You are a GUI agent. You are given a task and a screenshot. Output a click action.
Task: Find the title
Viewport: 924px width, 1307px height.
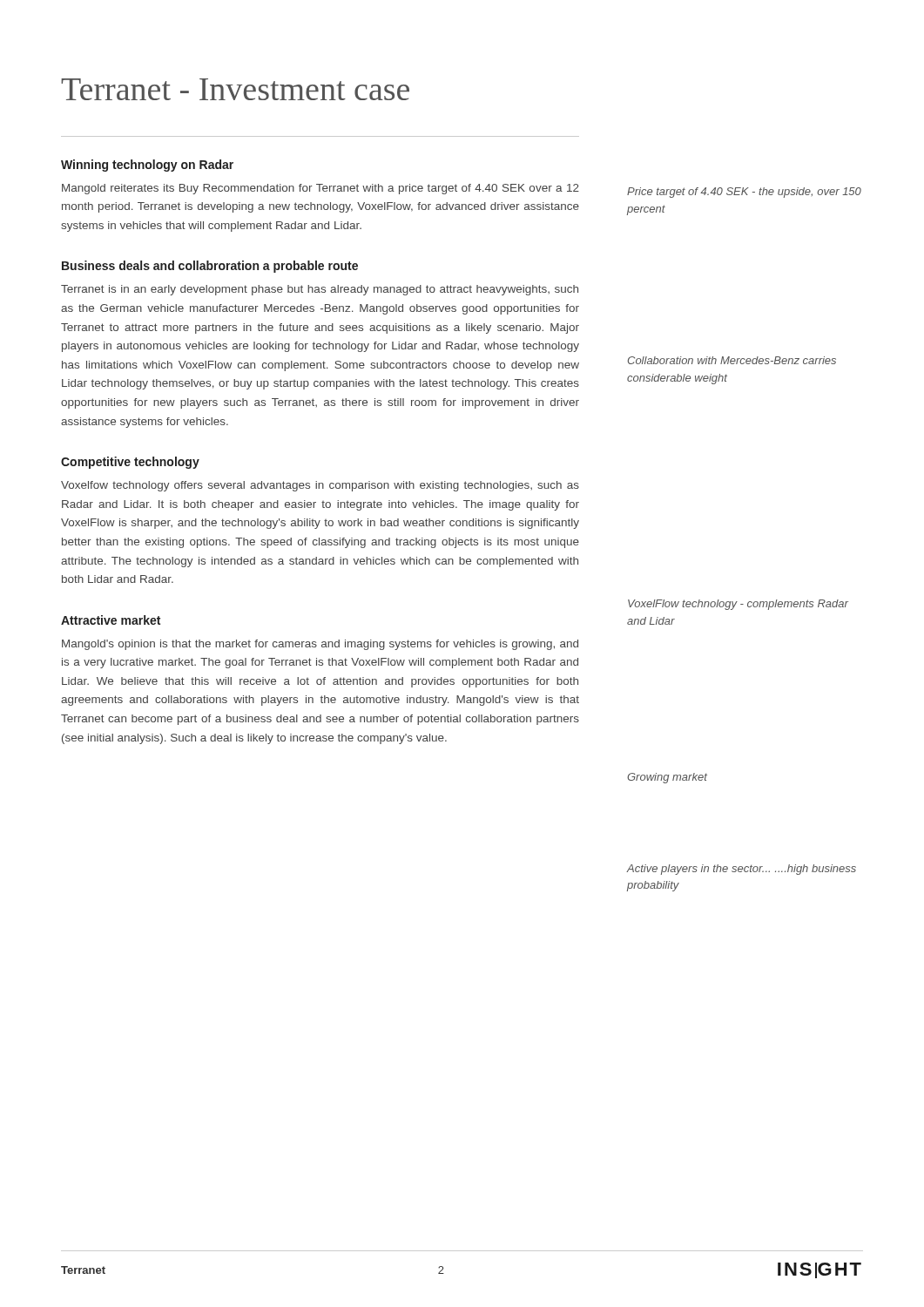click(320, 90)
